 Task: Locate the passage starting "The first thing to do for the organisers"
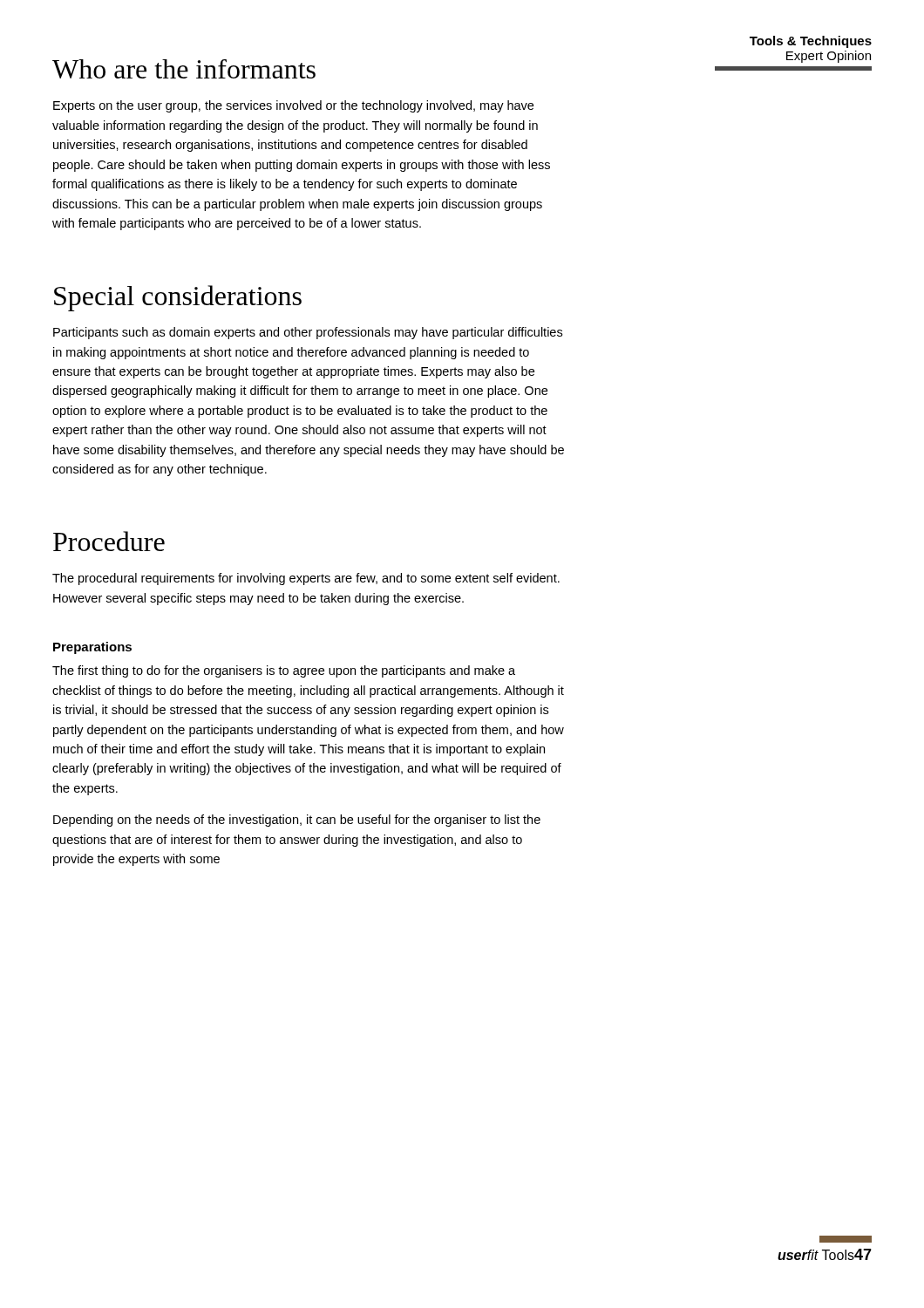tap(309, 730)
